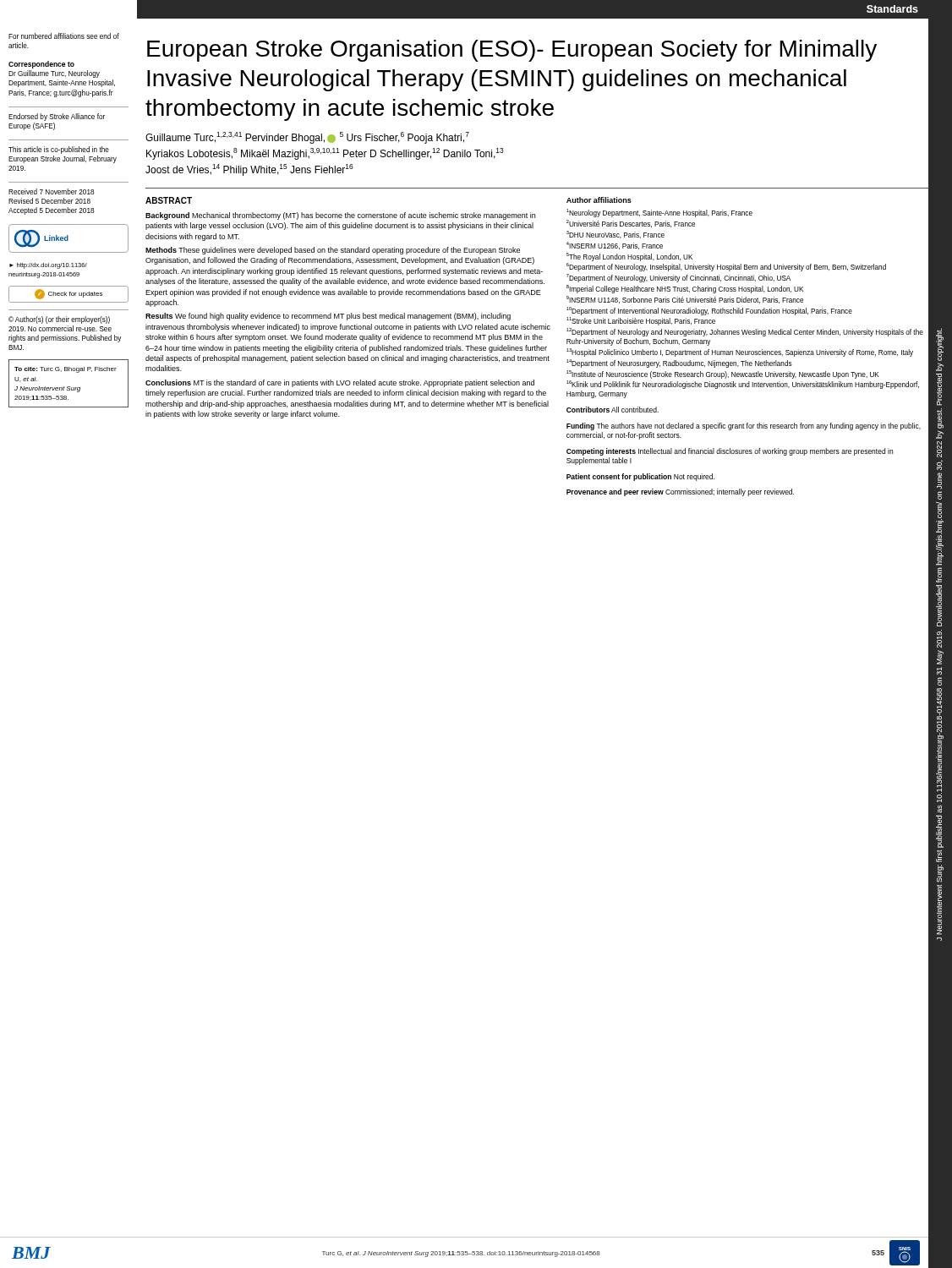Click on the text block that says "Funding The authors have not declared"

pyautogui.click(x=744, y=431)
